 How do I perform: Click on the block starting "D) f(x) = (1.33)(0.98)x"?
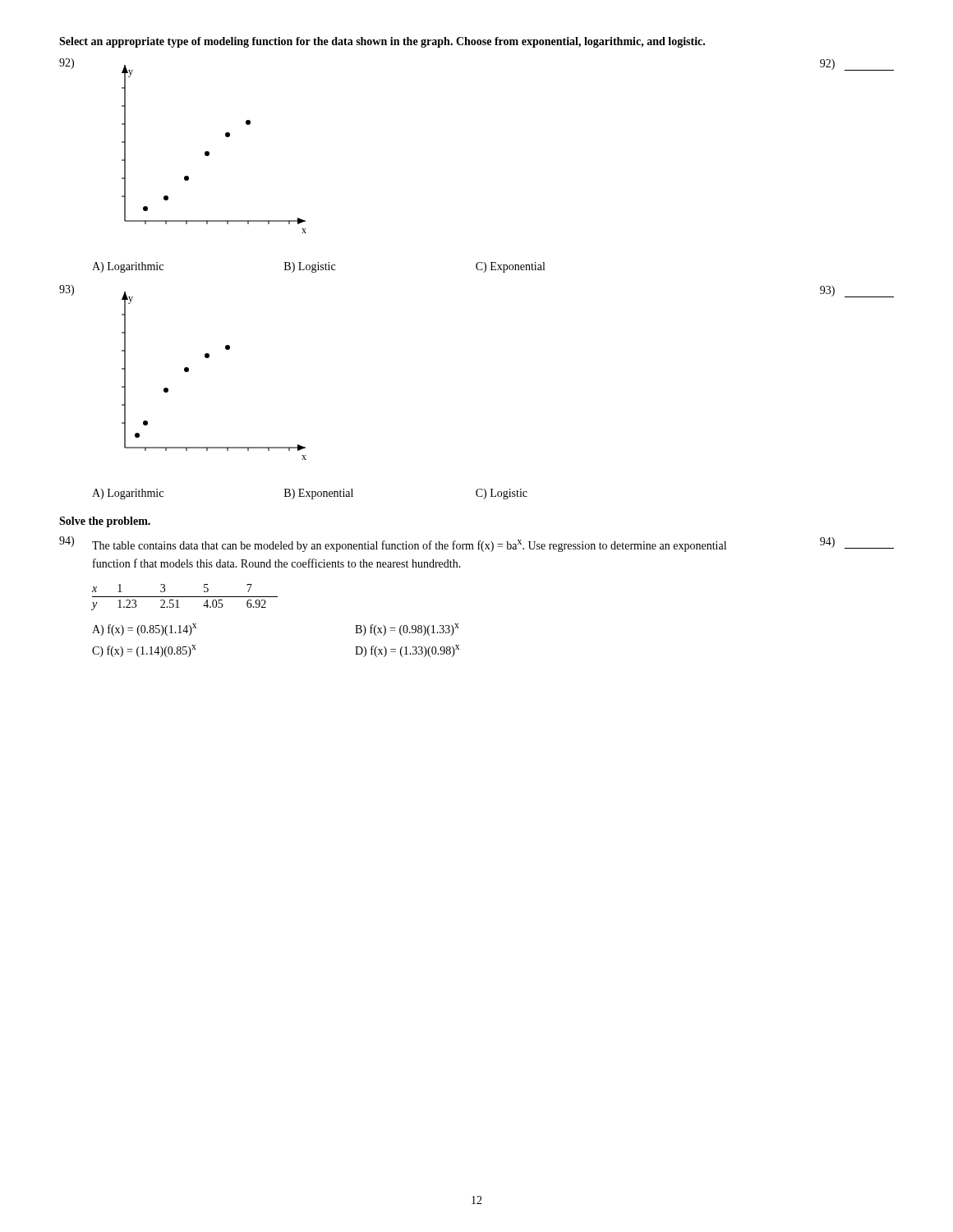click(407, 649)
